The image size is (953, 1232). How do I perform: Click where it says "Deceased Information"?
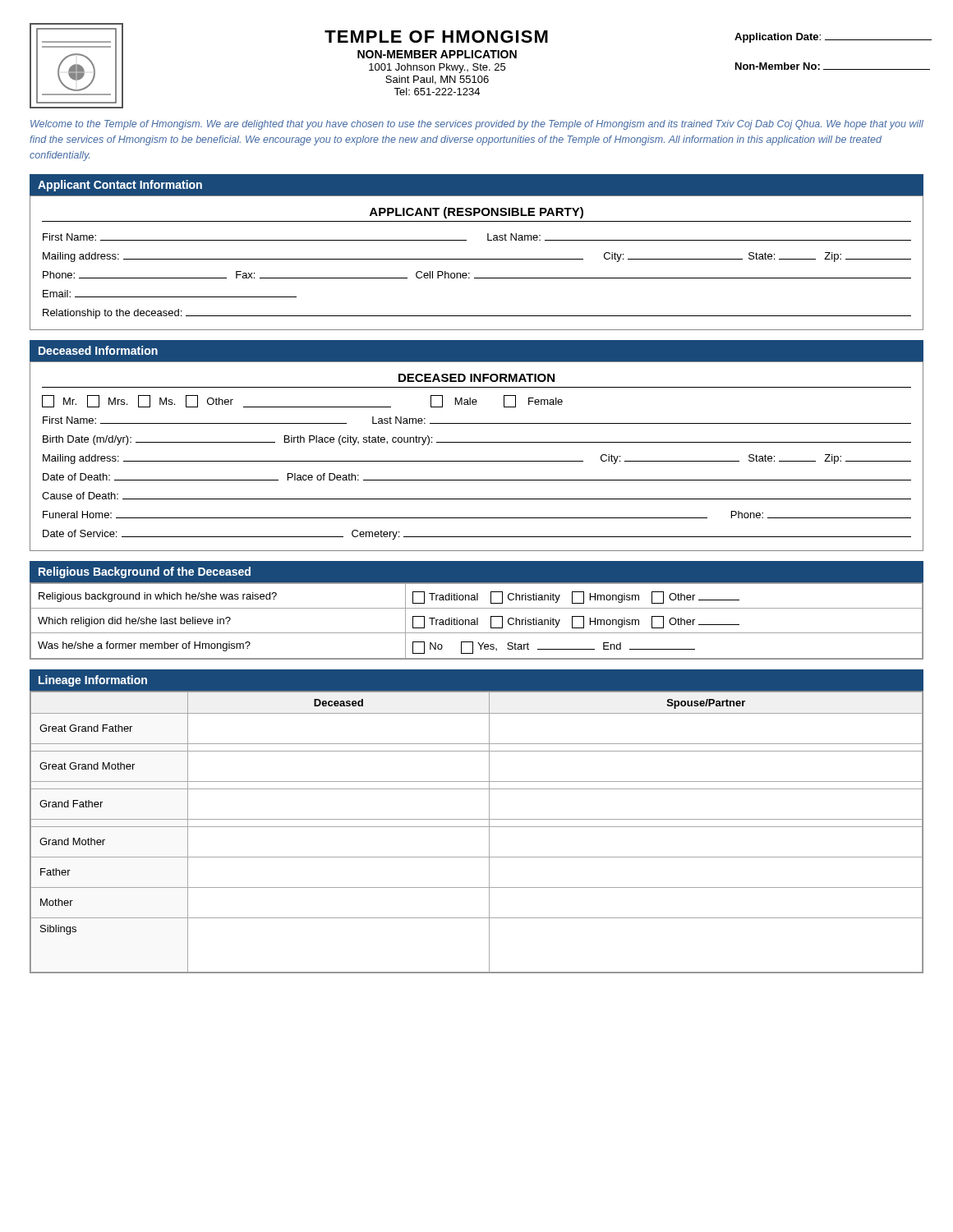click(98, 351)
